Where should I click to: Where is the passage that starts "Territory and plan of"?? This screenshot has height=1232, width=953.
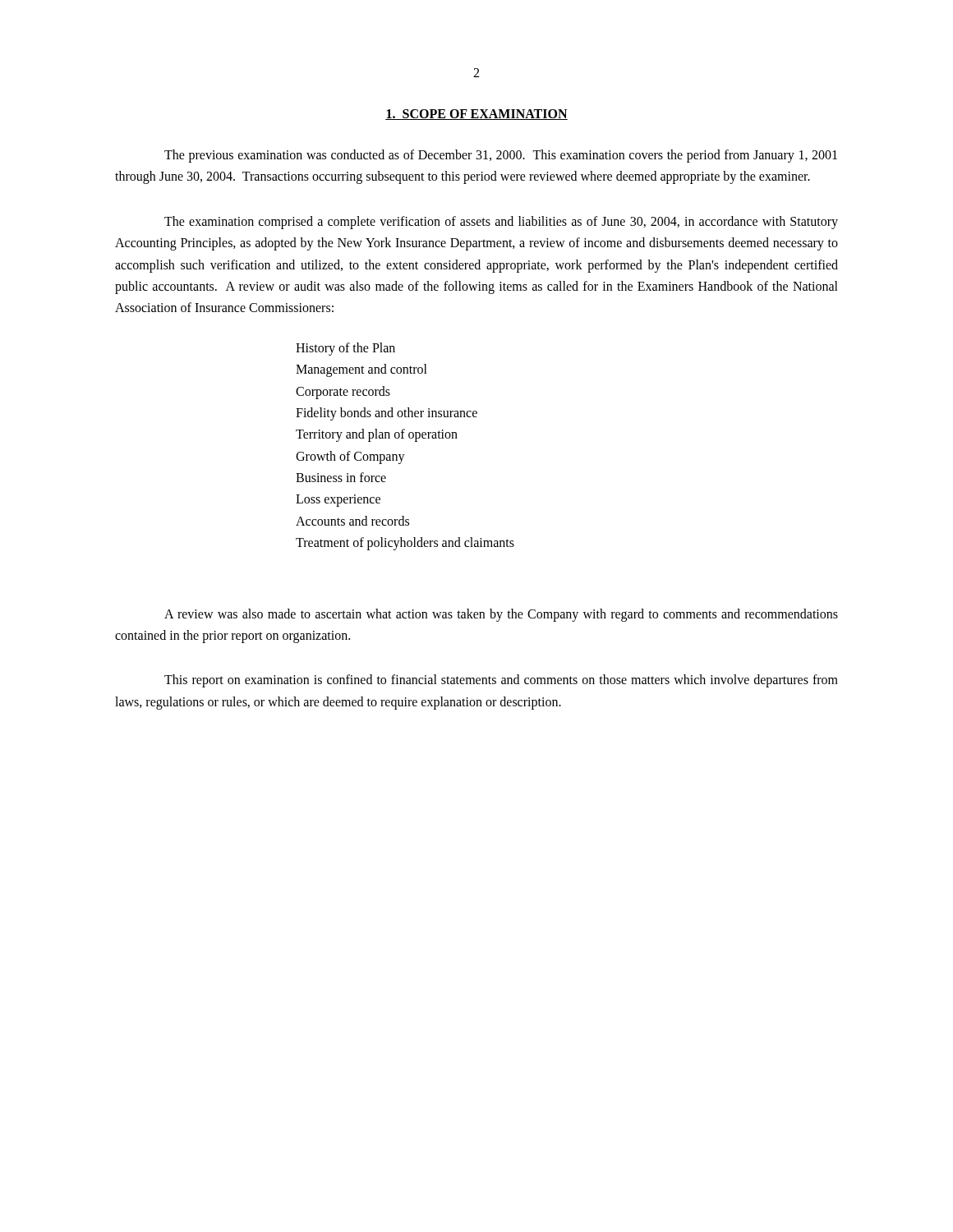[377, 434]
